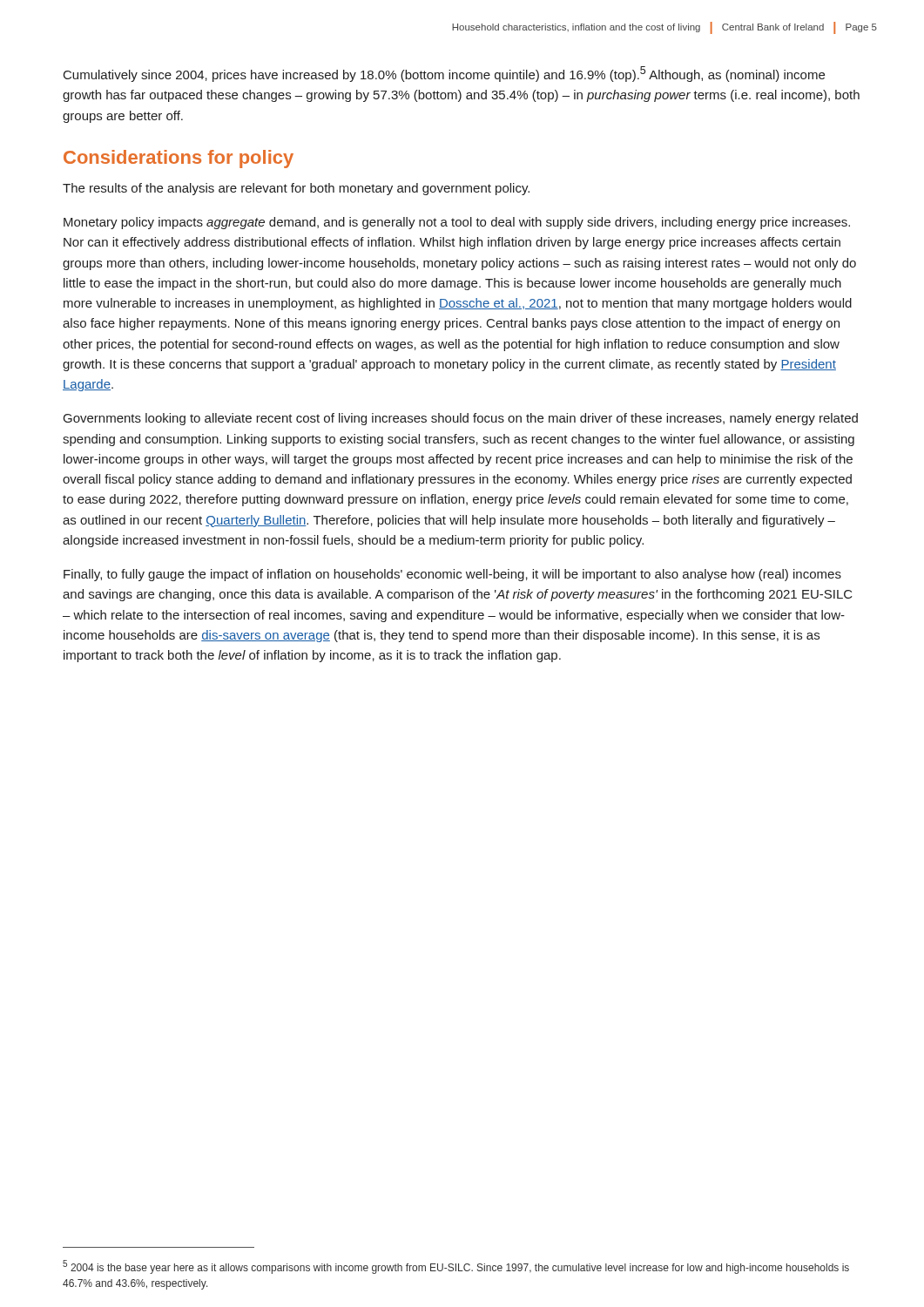
Task: Click on the block starting "5 2004 is"
Action: tap(456, 1274)
